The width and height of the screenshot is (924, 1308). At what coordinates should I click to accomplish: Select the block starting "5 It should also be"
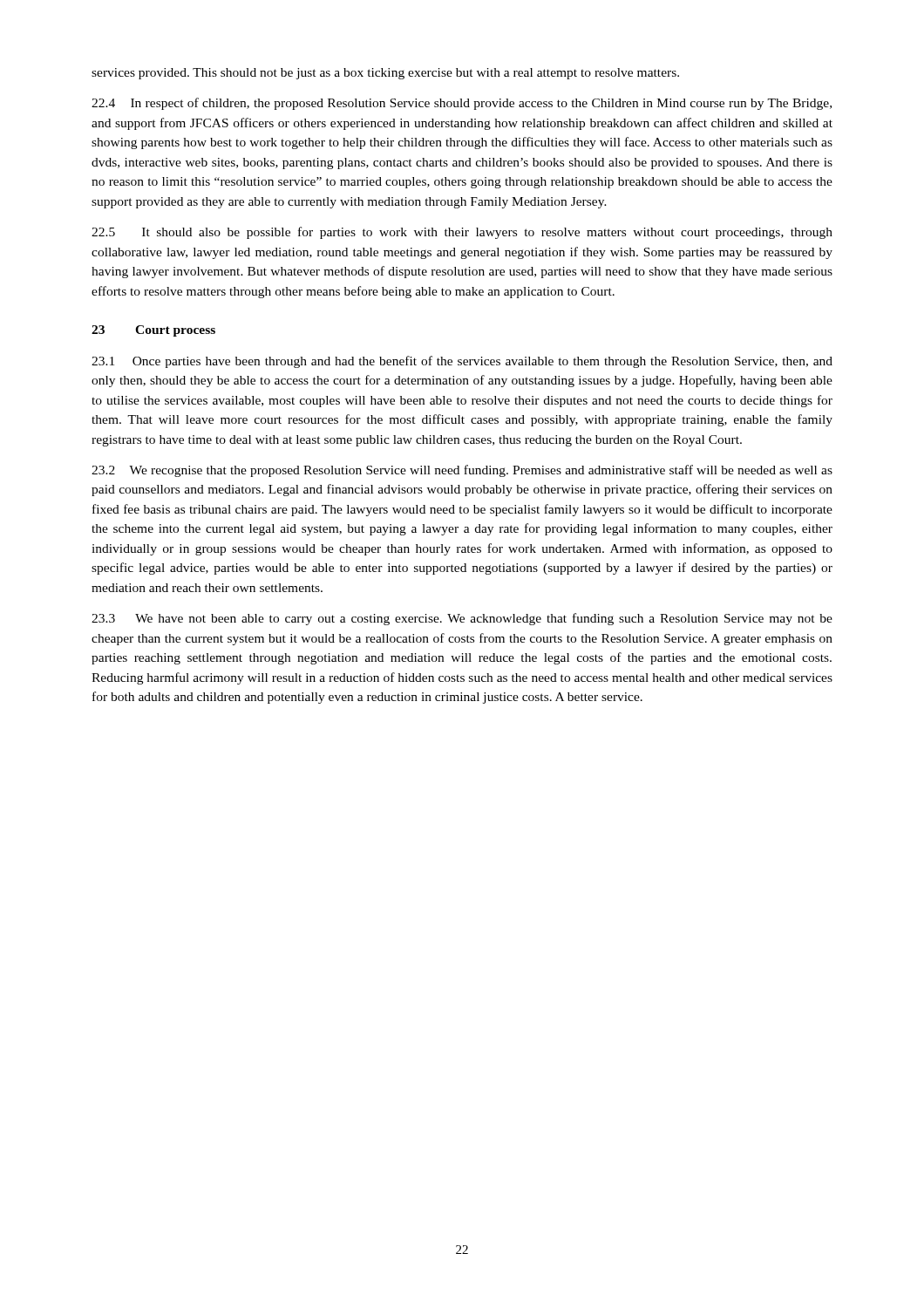[462, 262]
